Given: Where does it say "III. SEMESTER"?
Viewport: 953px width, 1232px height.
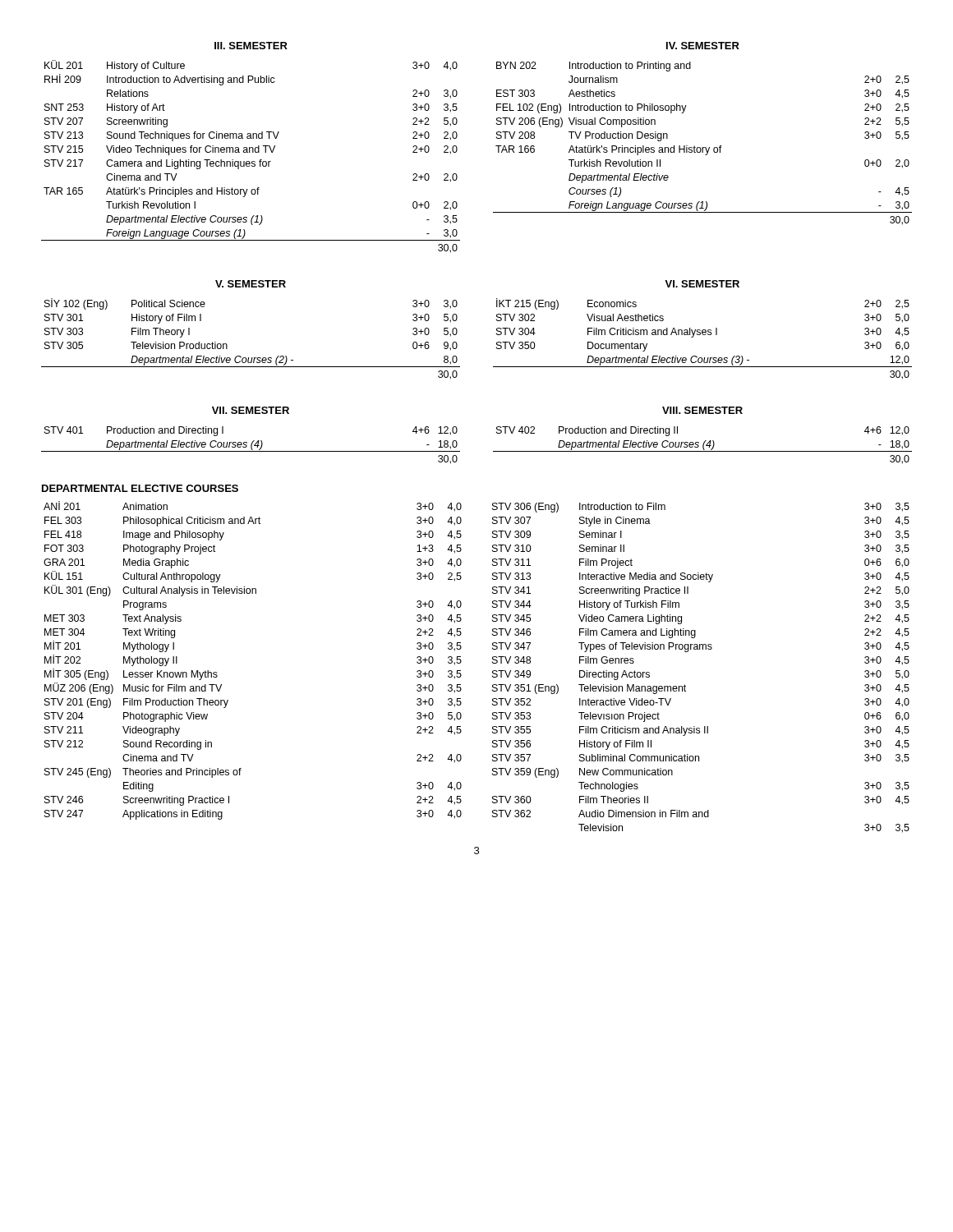Looking at the screenshot, I should [251, 46].
